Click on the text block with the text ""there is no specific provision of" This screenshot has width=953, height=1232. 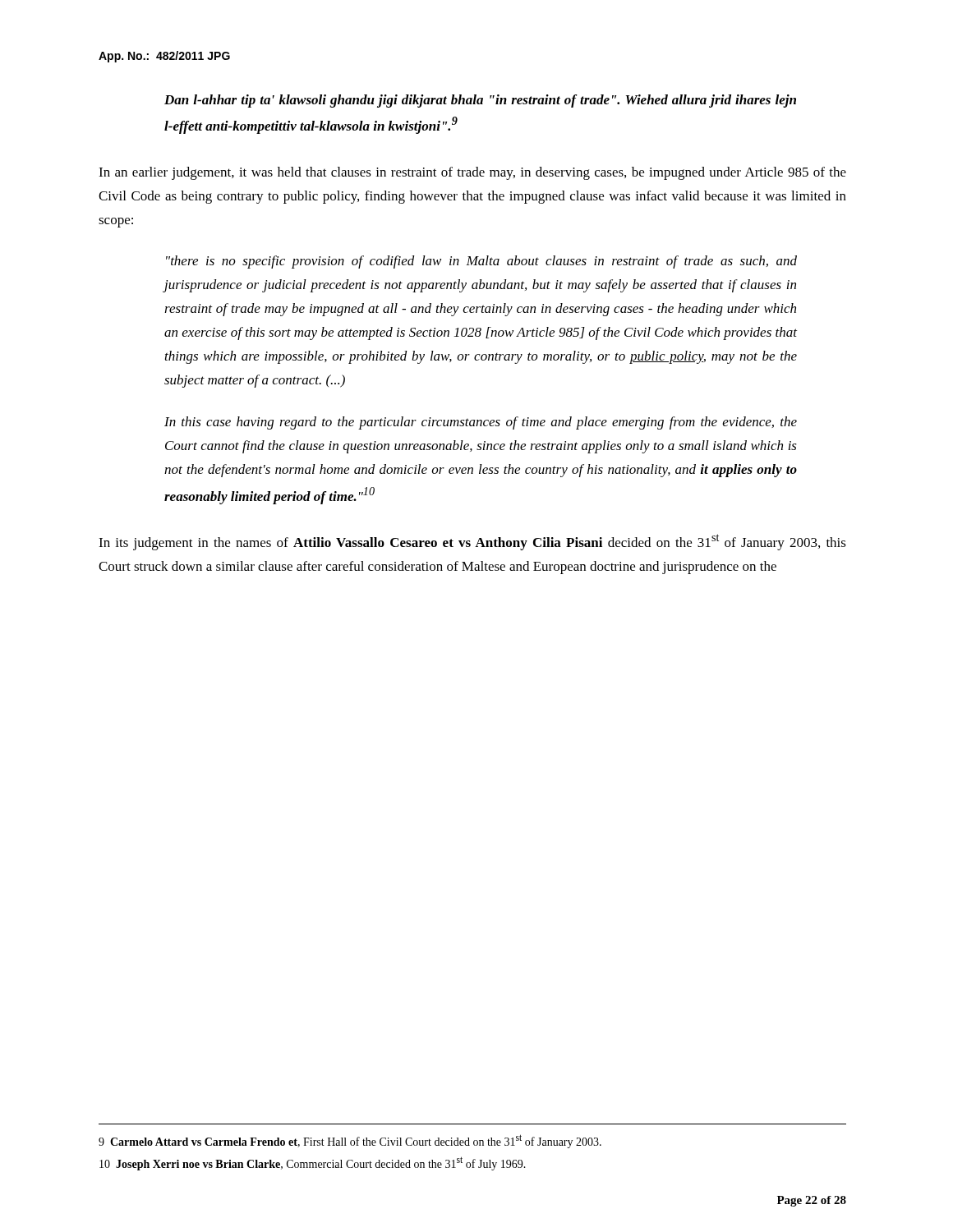click(481, 262)
